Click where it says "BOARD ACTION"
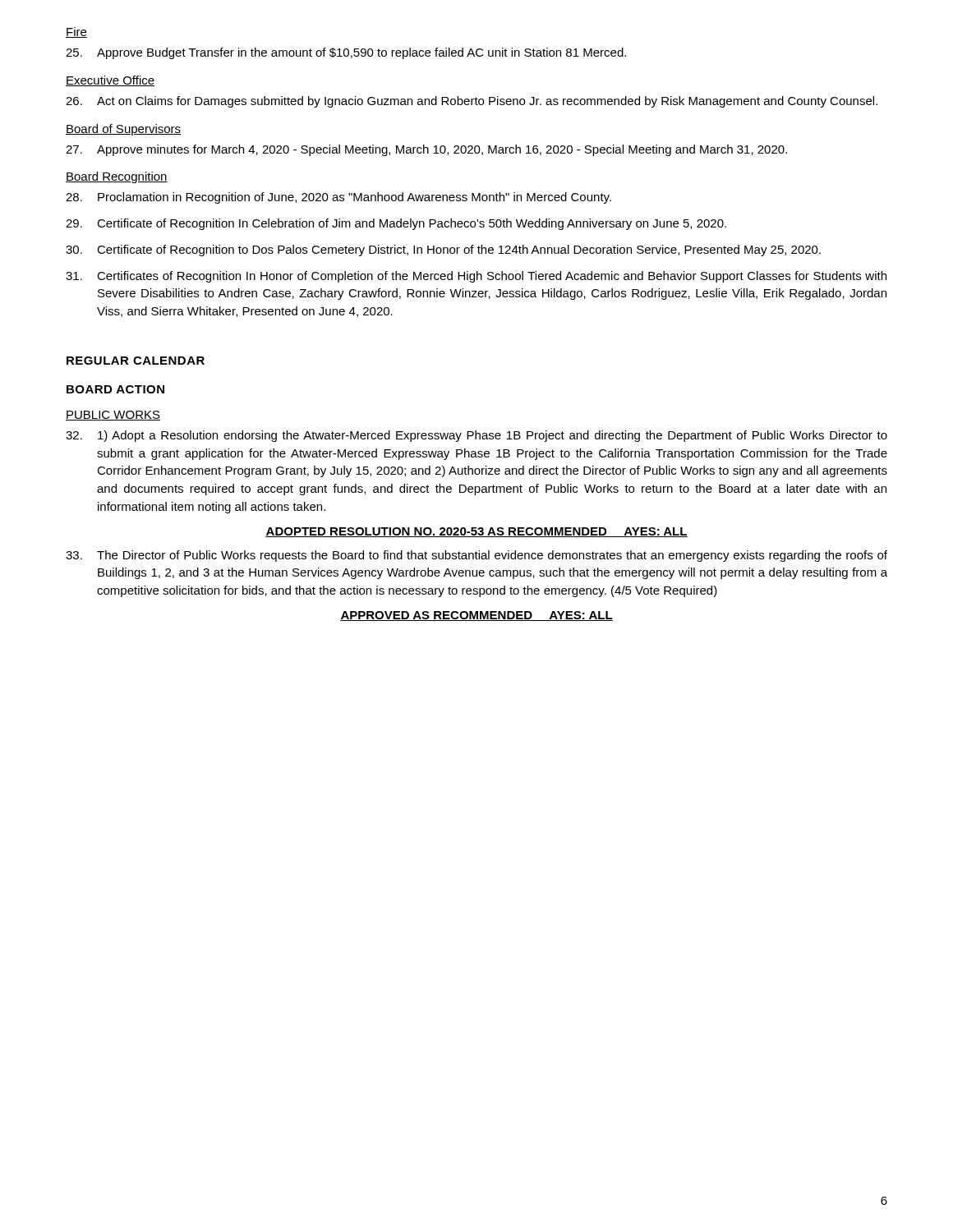 point(116,389)
